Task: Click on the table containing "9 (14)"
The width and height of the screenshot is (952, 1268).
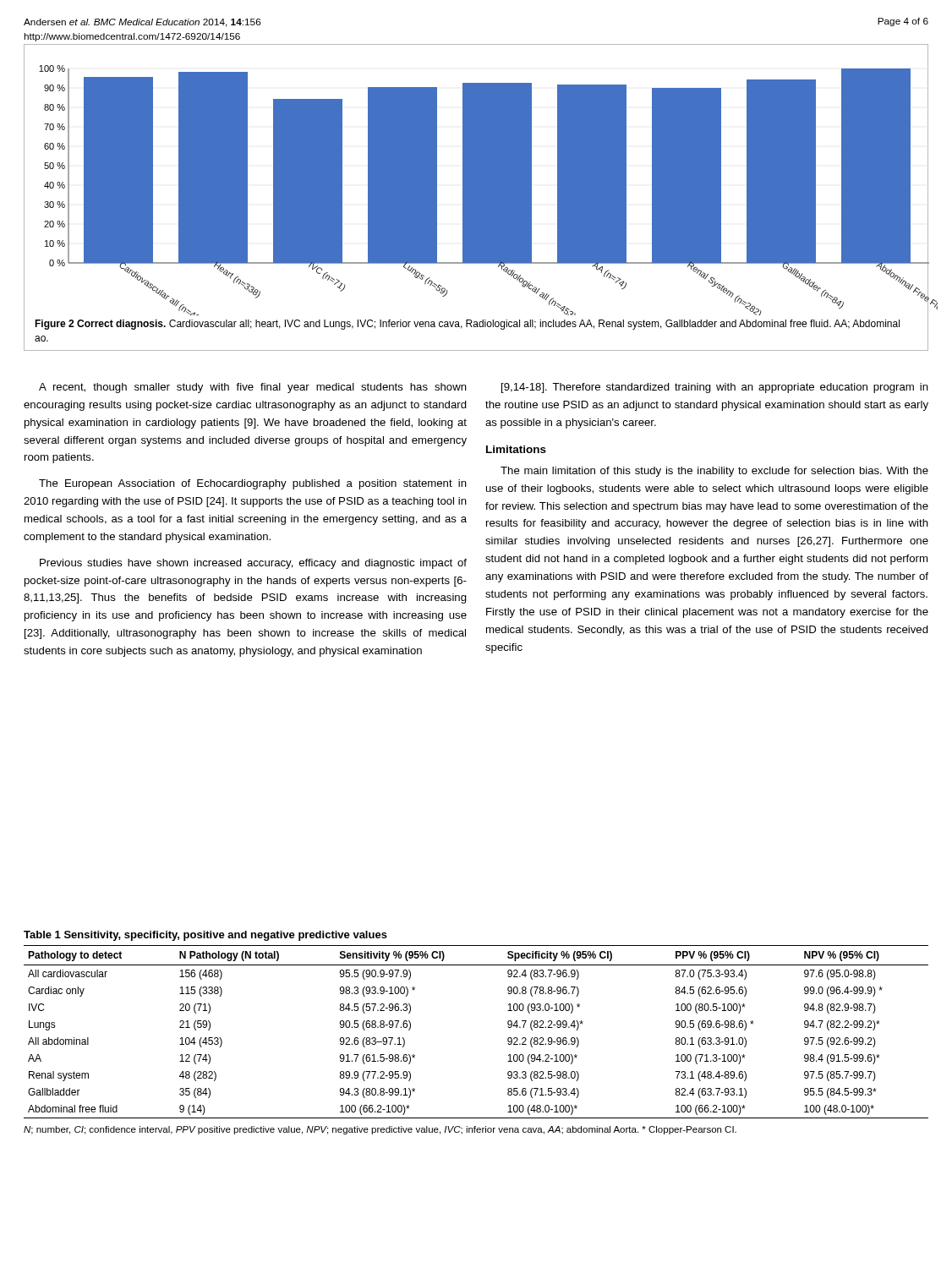Action: (476, 1032)
